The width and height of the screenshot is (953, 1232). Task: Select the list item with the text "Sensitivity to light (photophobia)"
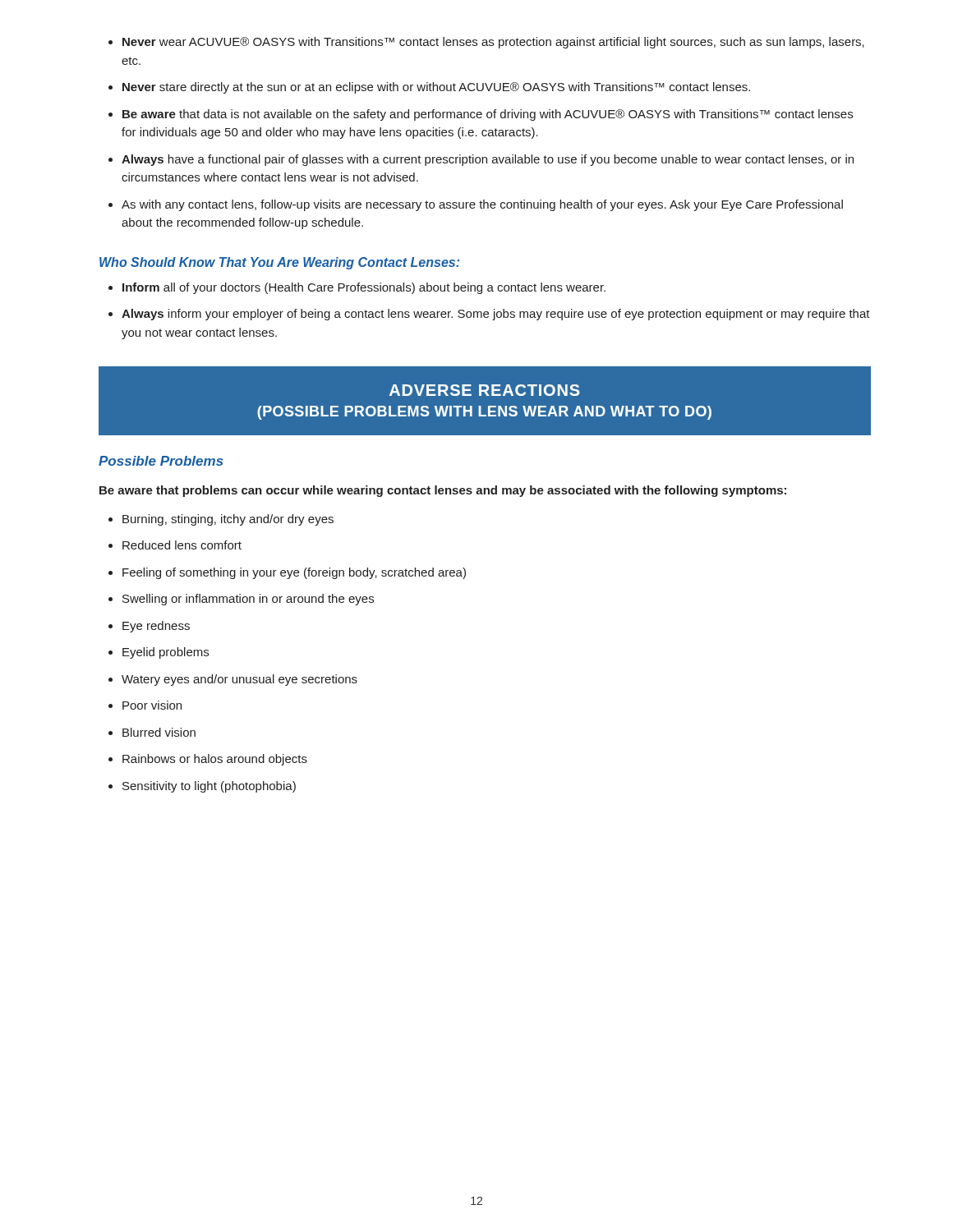click(x=202, y=787)
